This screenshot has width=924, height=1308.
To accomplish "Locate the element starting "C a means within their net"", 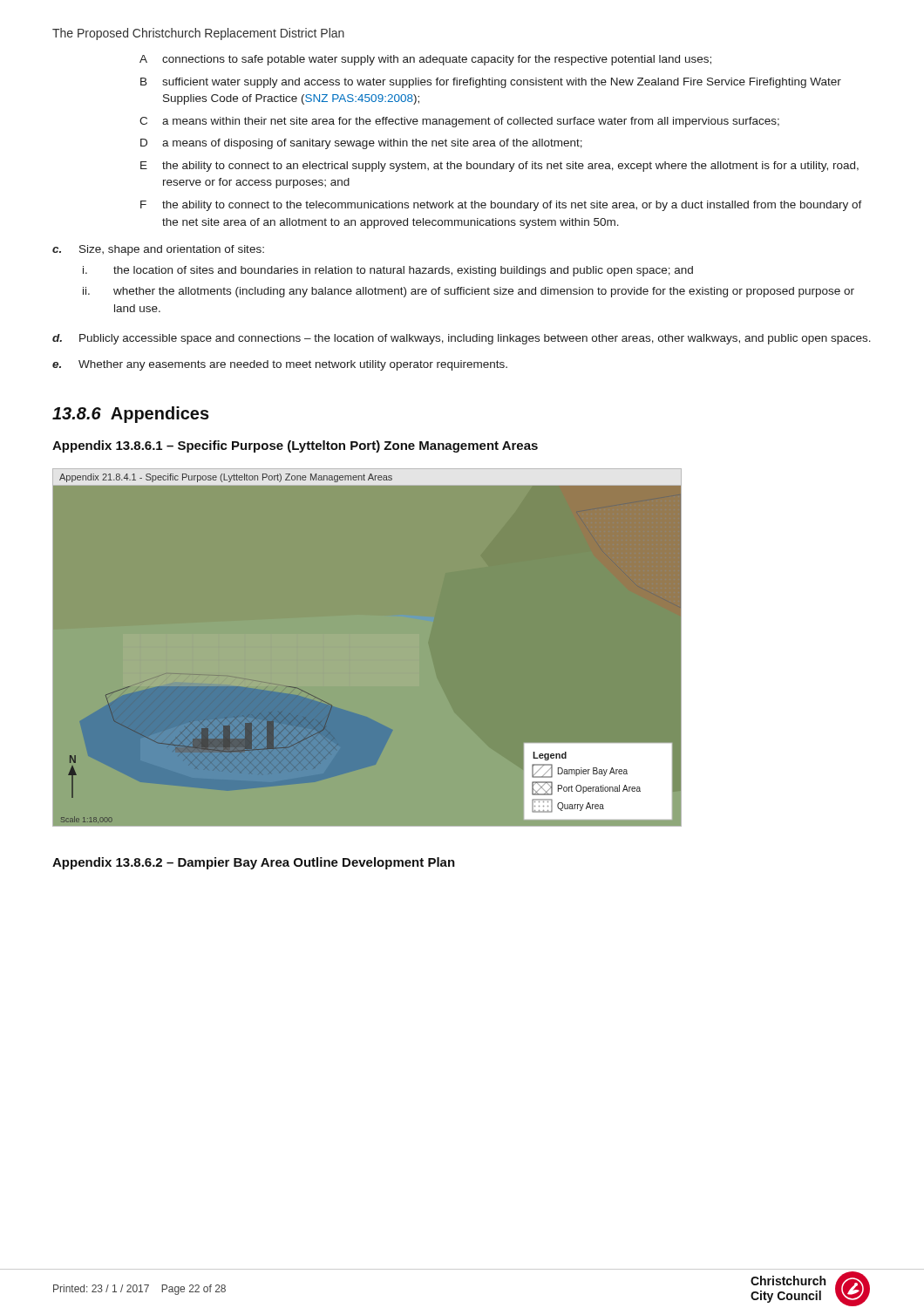I will [x=460, y=121].
